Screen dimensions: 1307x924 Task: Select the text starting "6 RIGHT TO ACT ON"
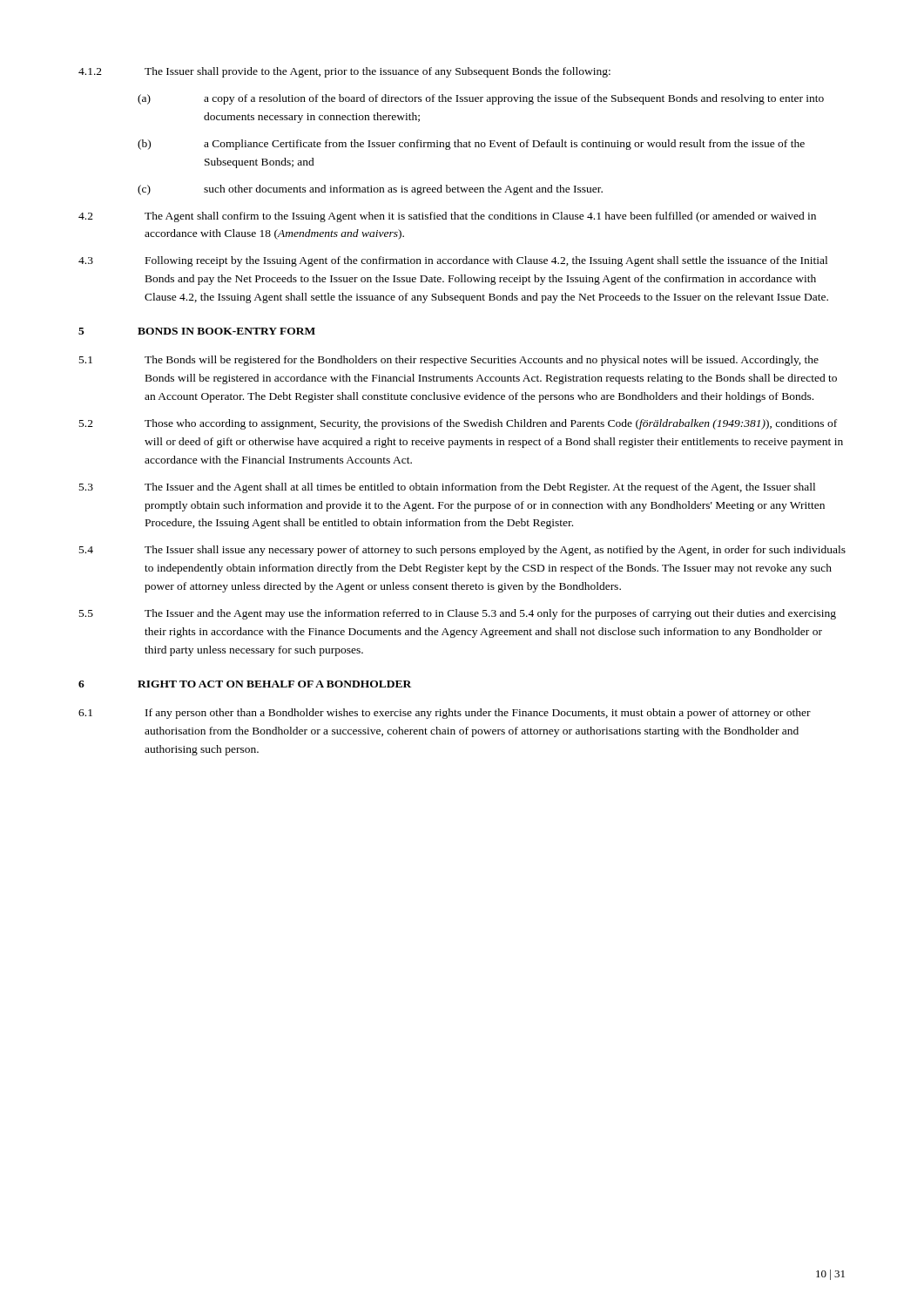click(x=245, y=684)
